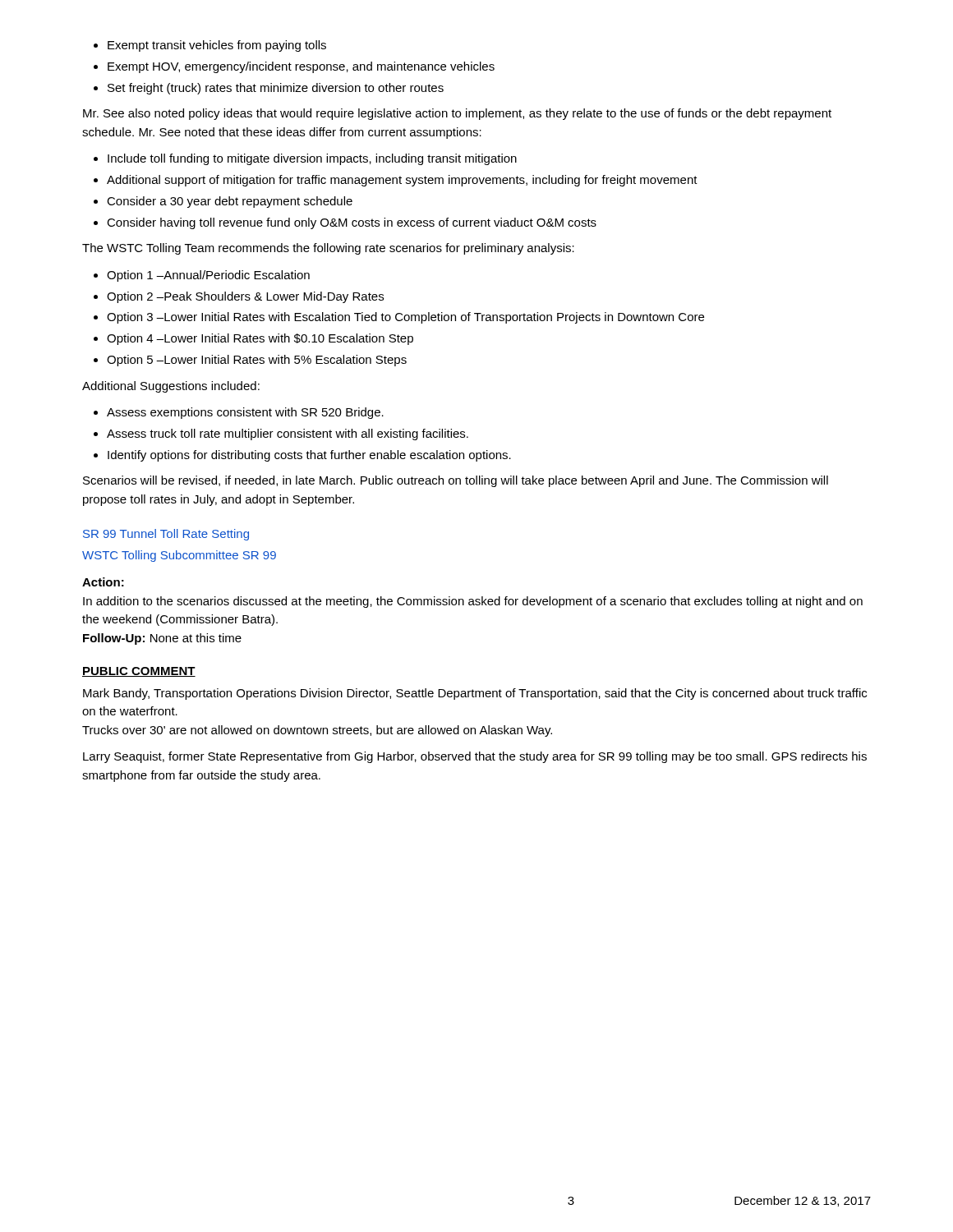953x1232 pixels.
Task: Navigate to the region starting "The WSTC Tolling Team recommends"
Action: point(476,248)
